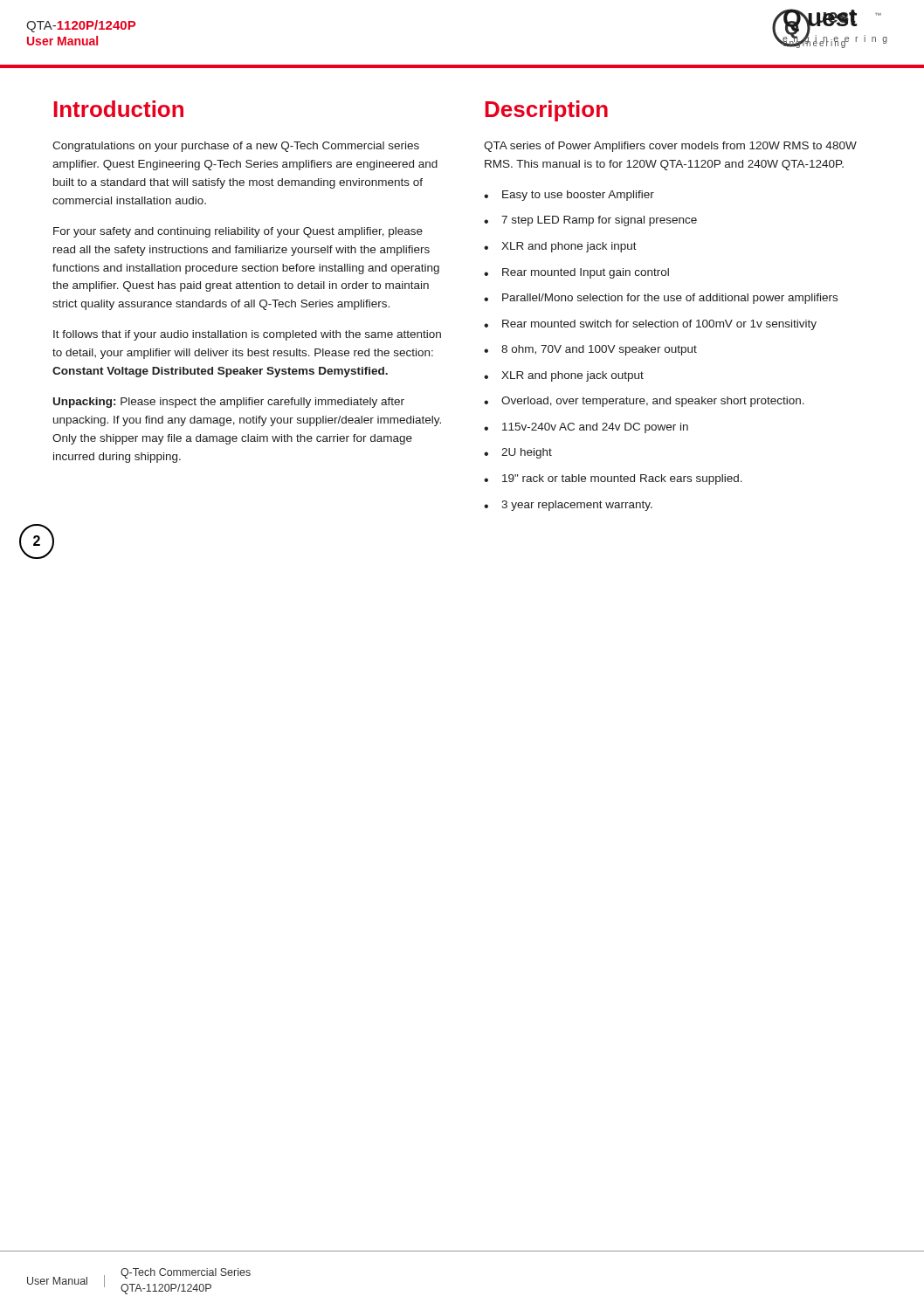The height and width of the screenshot is (1310, 924).
Task: Select the block starting "19" rack or"
Action: (622, 478)
